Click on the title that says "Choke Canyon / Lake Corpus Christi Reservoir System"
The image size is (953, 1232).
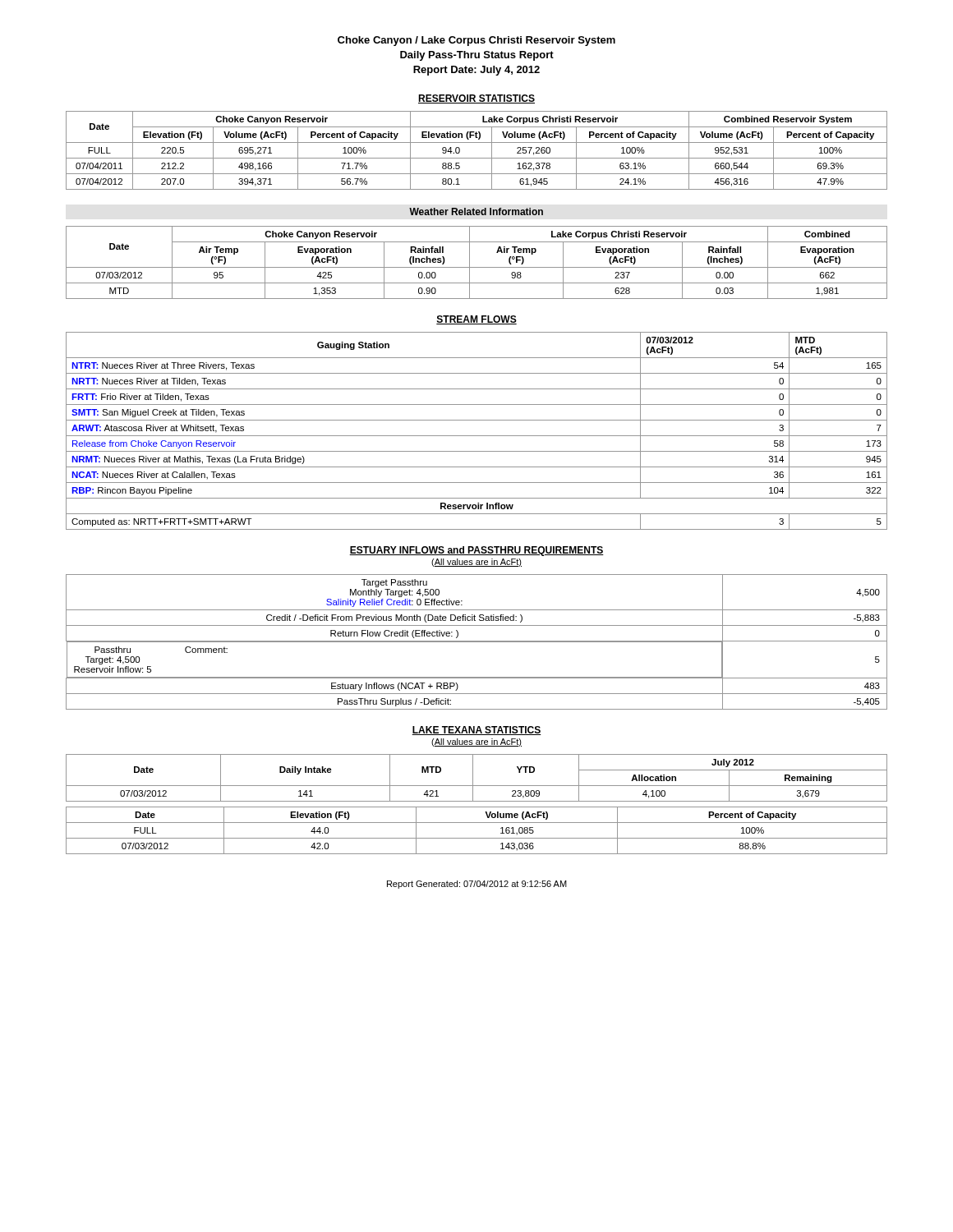(476, 55)
